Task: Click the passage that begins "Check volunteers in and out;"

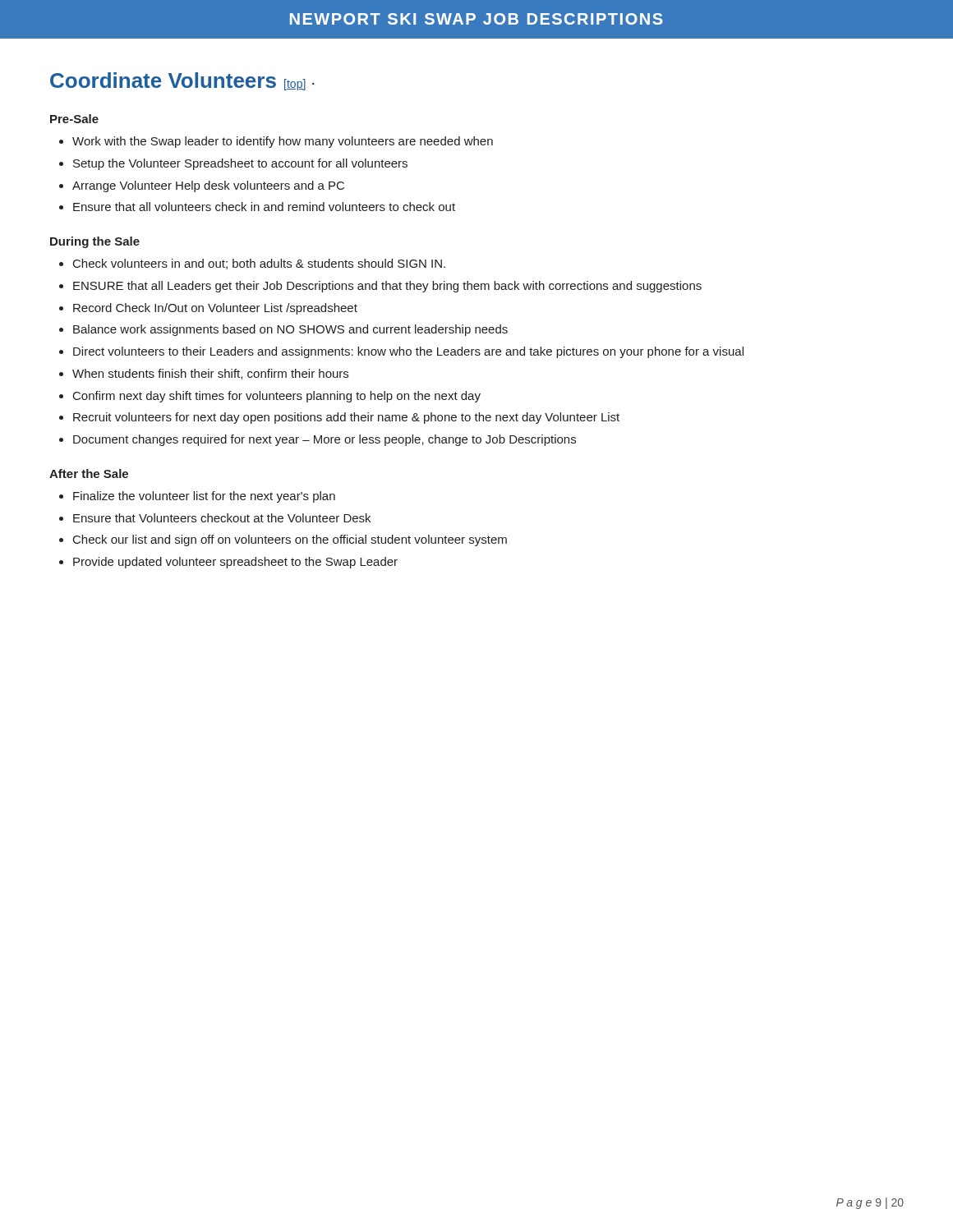Action: tap(259, 263)
